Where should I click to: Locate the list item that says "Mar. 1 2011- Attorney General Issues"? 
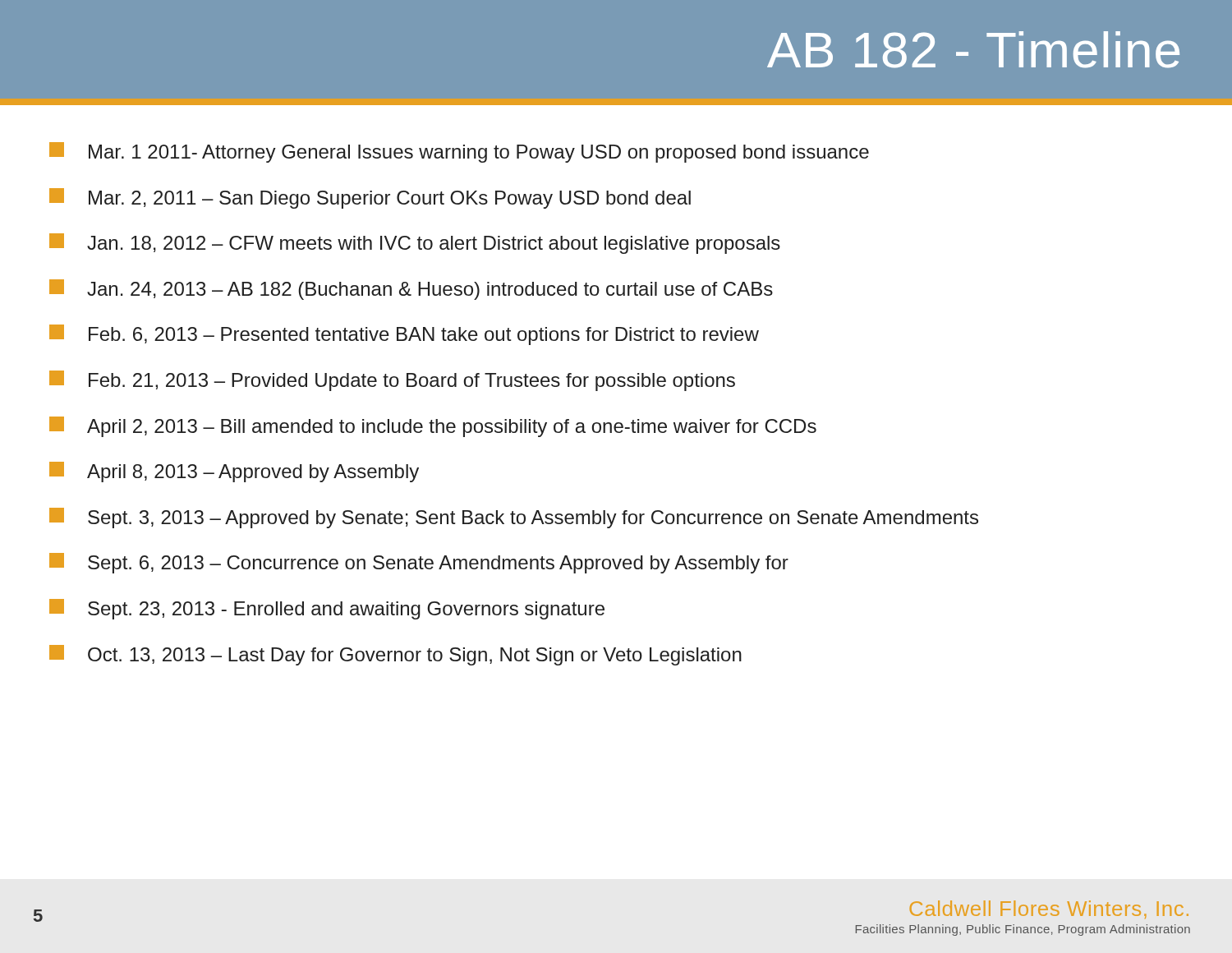616,152
